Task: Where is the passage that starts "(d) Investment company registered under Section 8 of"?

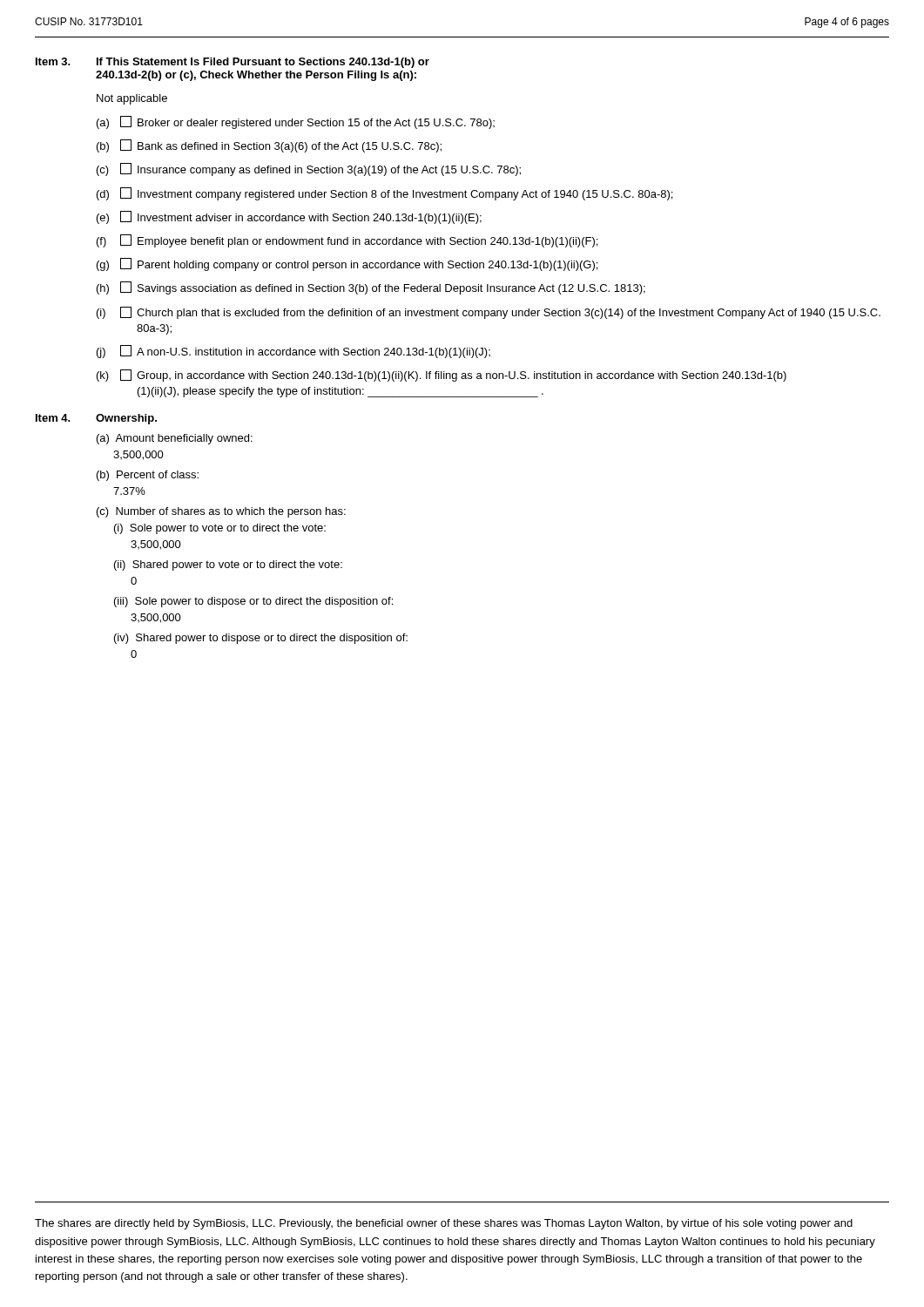Action: click(x=385, y=194)
